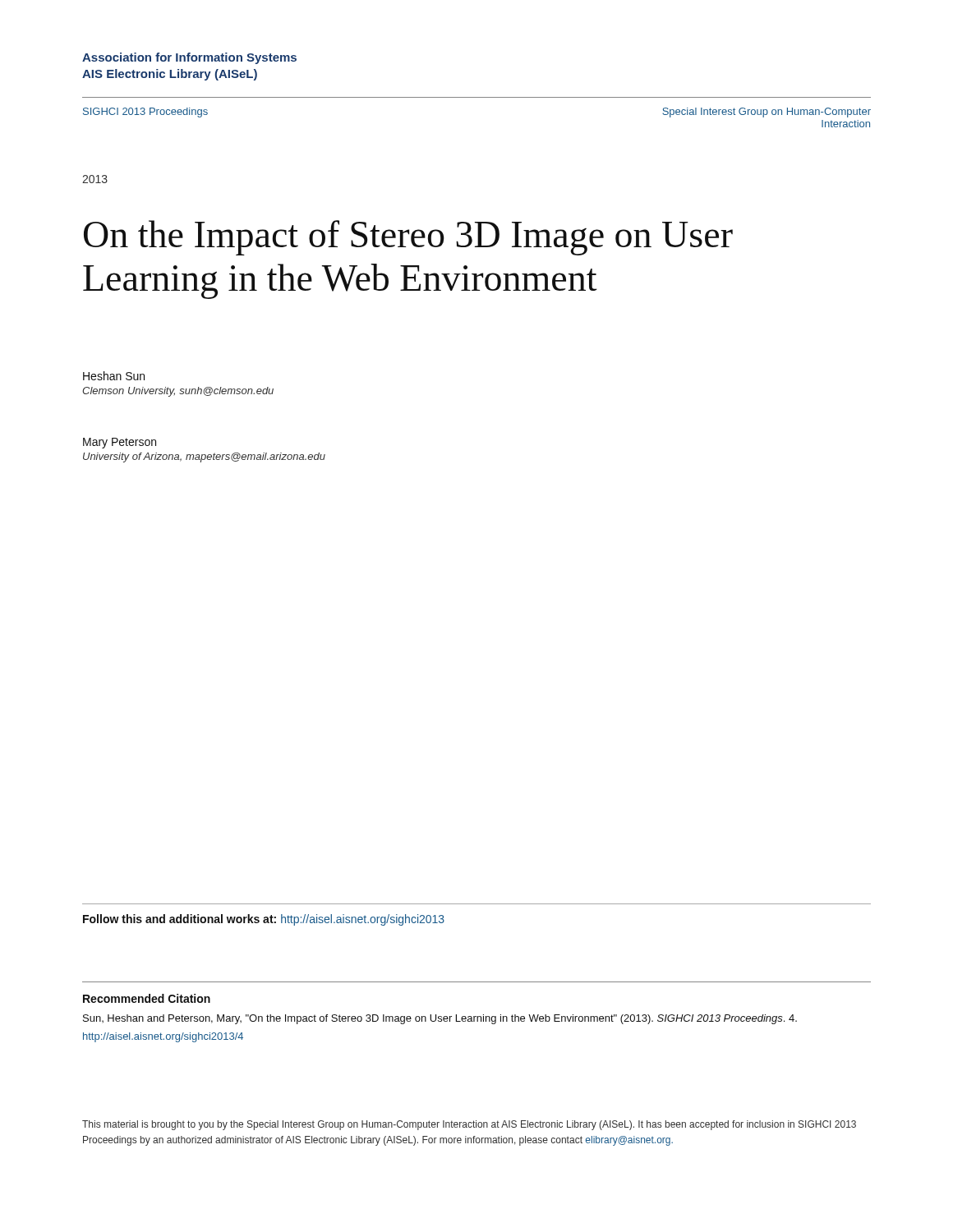Select the text with the text "Follow this and additional works at: http://aisel.aisnet.org/sighci2013"
This screenshot has height=1232, width=953.
[263, 919]
